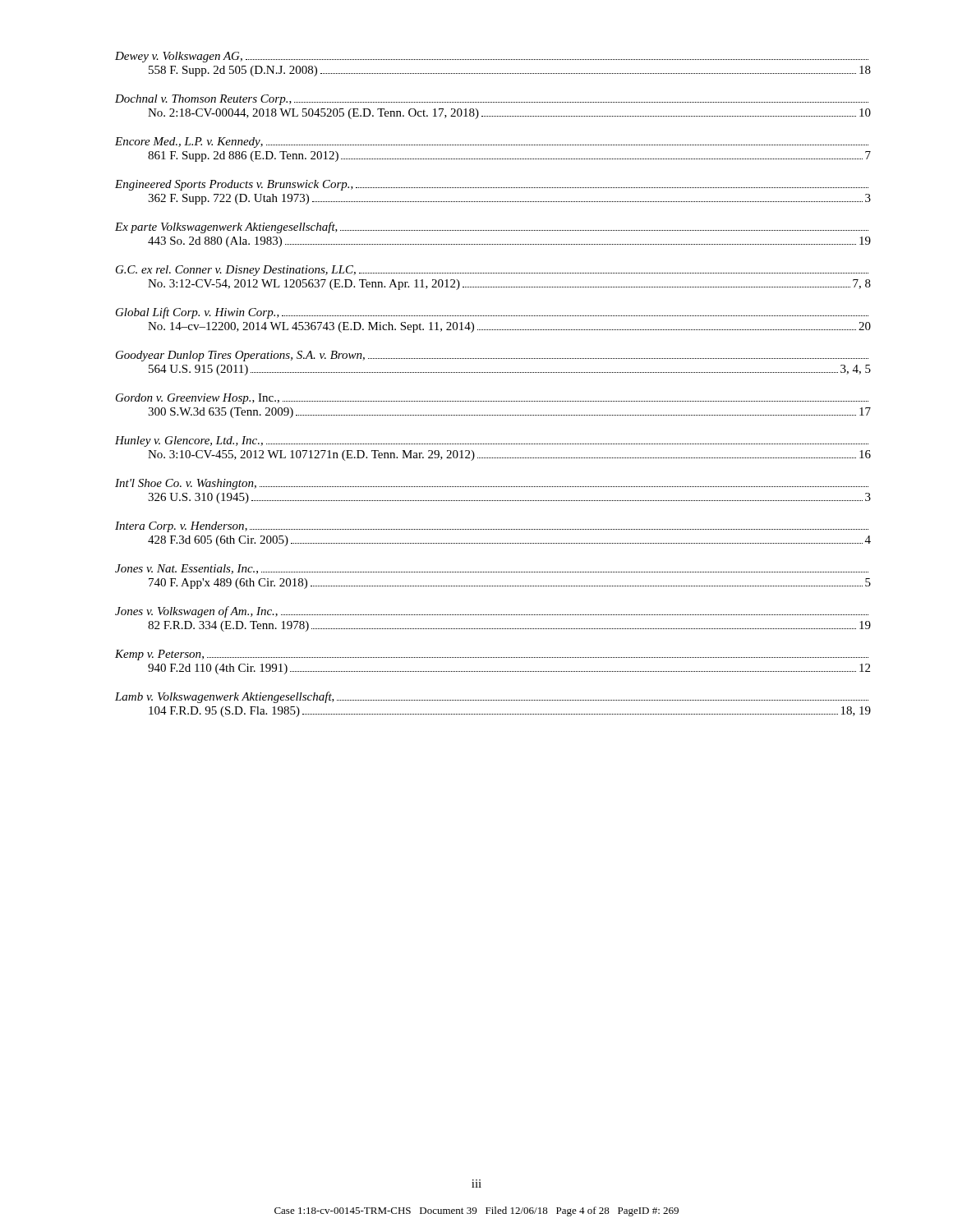Screen dimensions: 1232x953
Task: Click on the text starting "Int'l Shoe Co. v. Washington, 326 U.S."
Action: tap(493, 490)
